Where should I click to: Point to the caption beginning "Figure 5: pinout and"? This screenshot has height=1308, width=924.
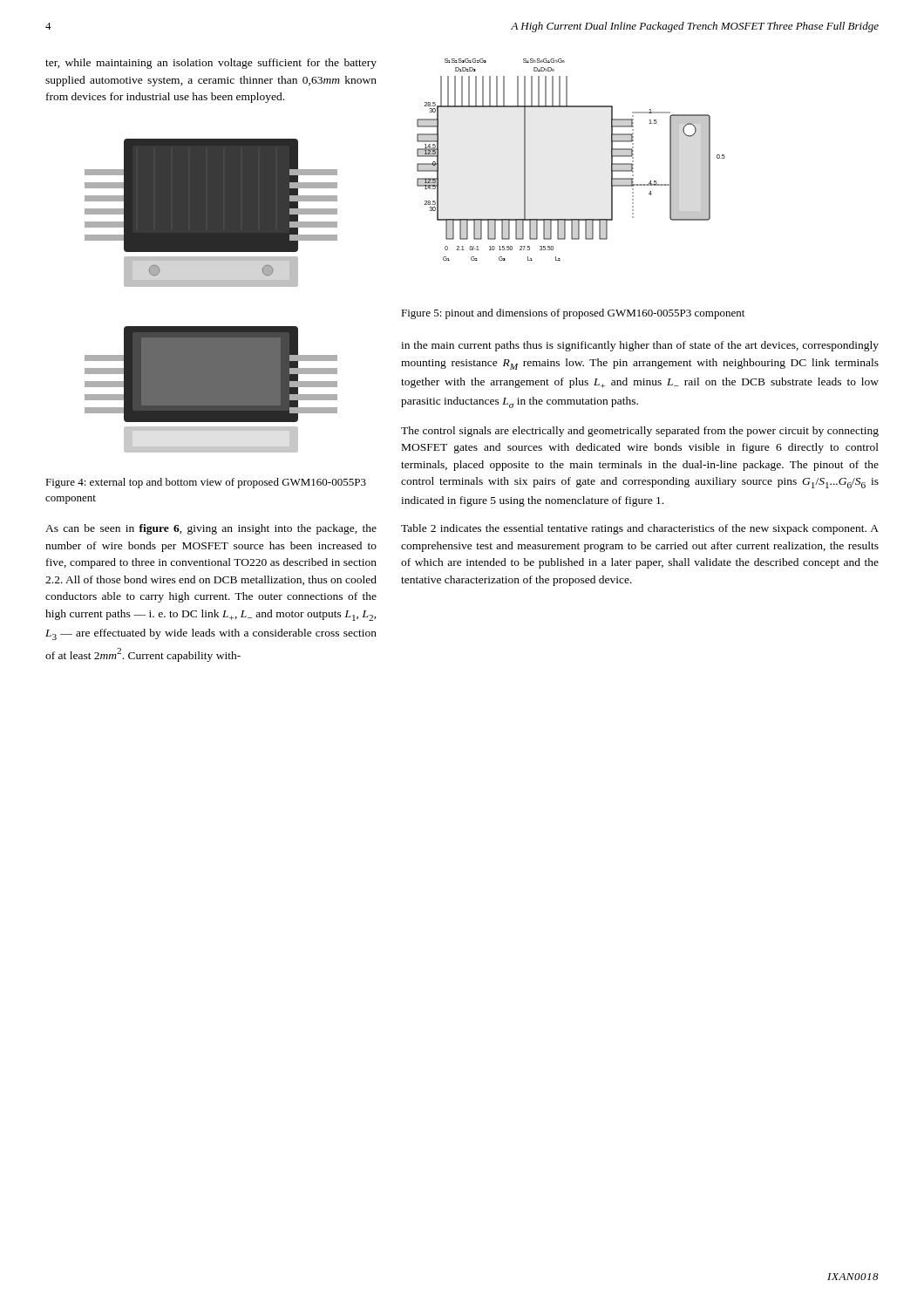click(x=573, y=313)
